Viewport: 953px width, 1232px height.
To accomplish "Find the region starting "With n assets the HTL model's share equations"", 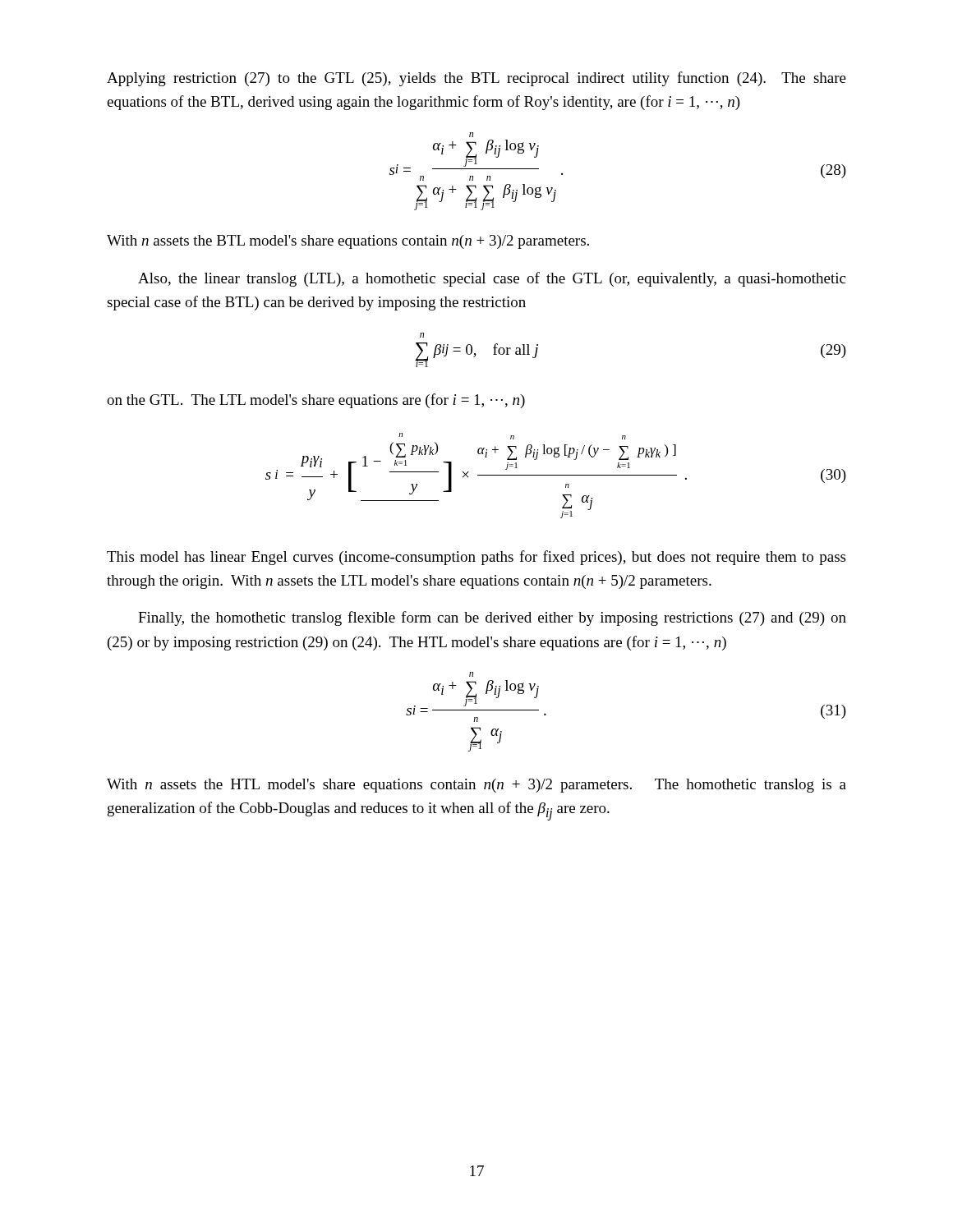I will point(476,797).
